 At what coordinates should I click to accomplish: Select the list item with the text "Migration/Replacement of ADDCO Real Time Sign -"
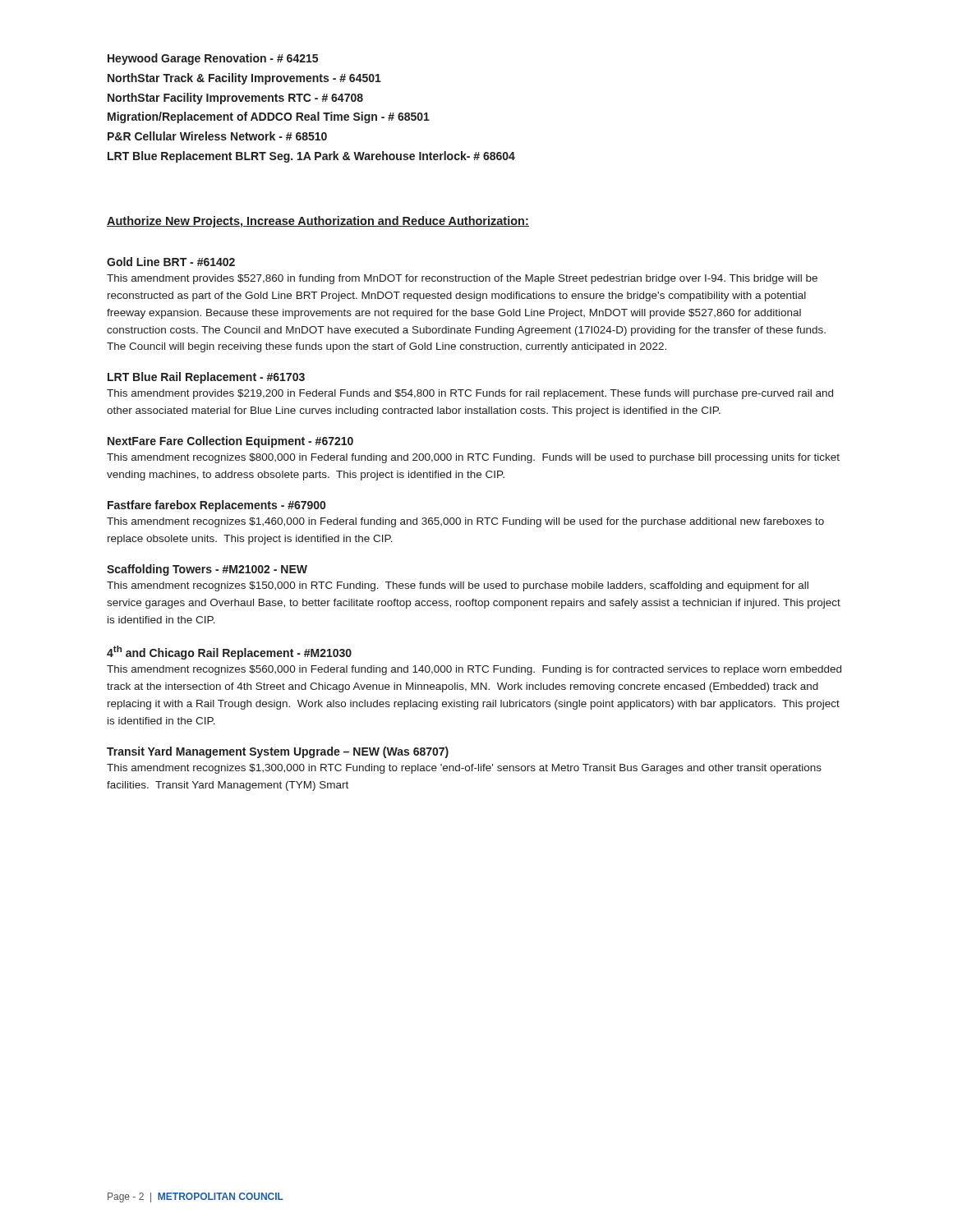269,117
